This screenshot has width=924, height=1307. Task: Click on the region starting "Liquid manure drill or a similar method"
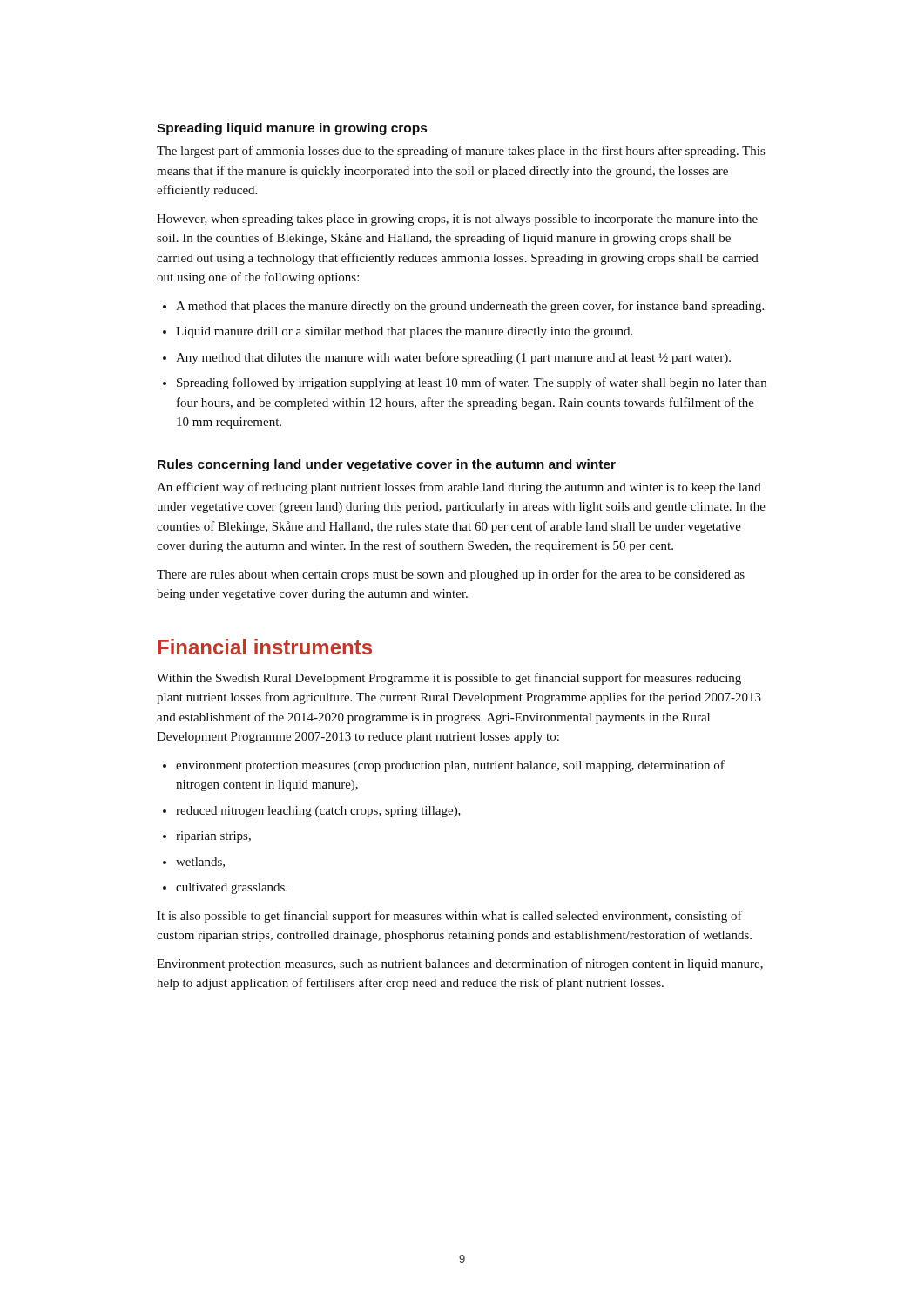click(405, 331)
